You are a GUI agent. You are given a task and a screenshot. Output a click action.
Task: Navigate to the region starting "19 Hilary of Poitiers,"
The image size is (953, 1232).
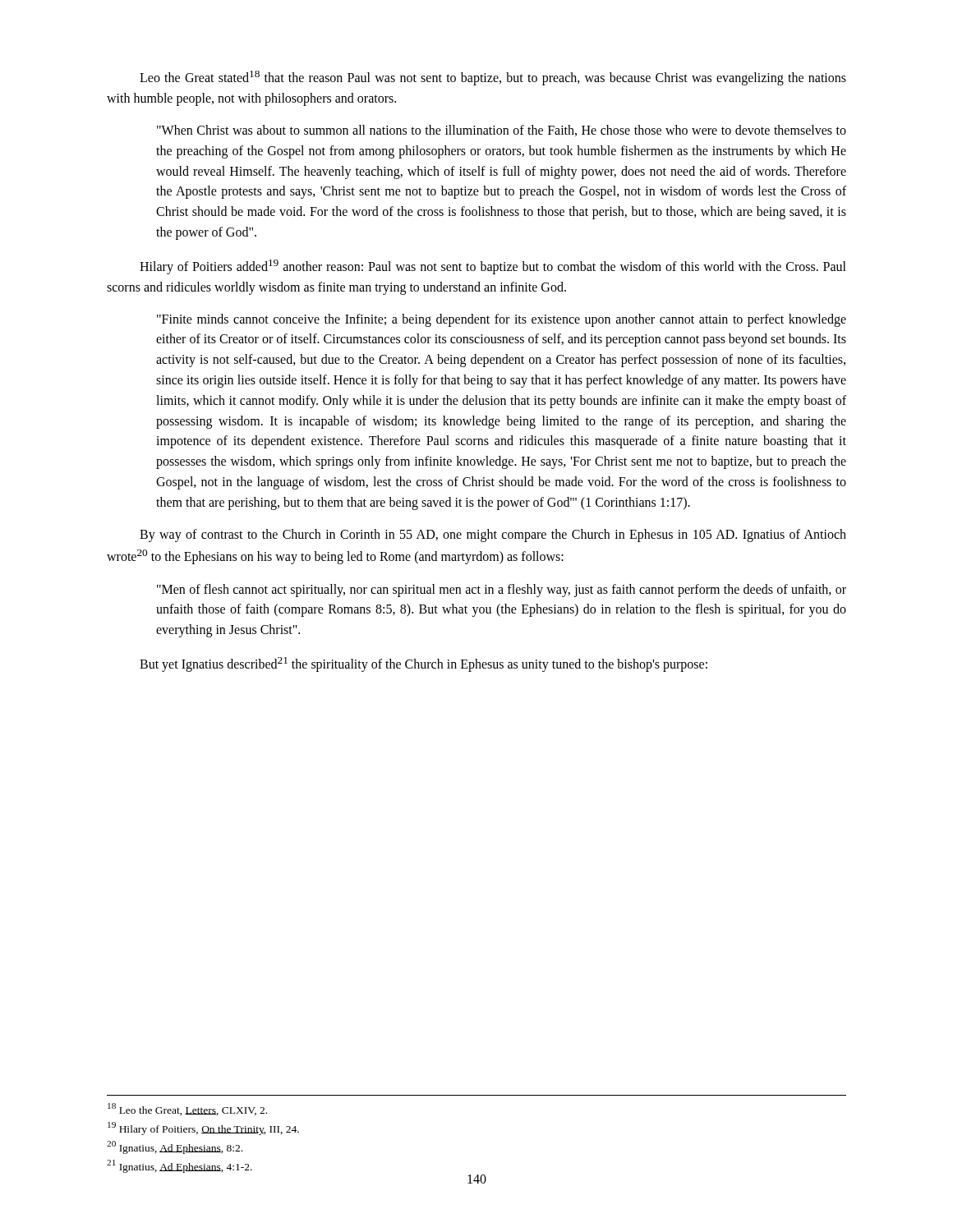203,1127
